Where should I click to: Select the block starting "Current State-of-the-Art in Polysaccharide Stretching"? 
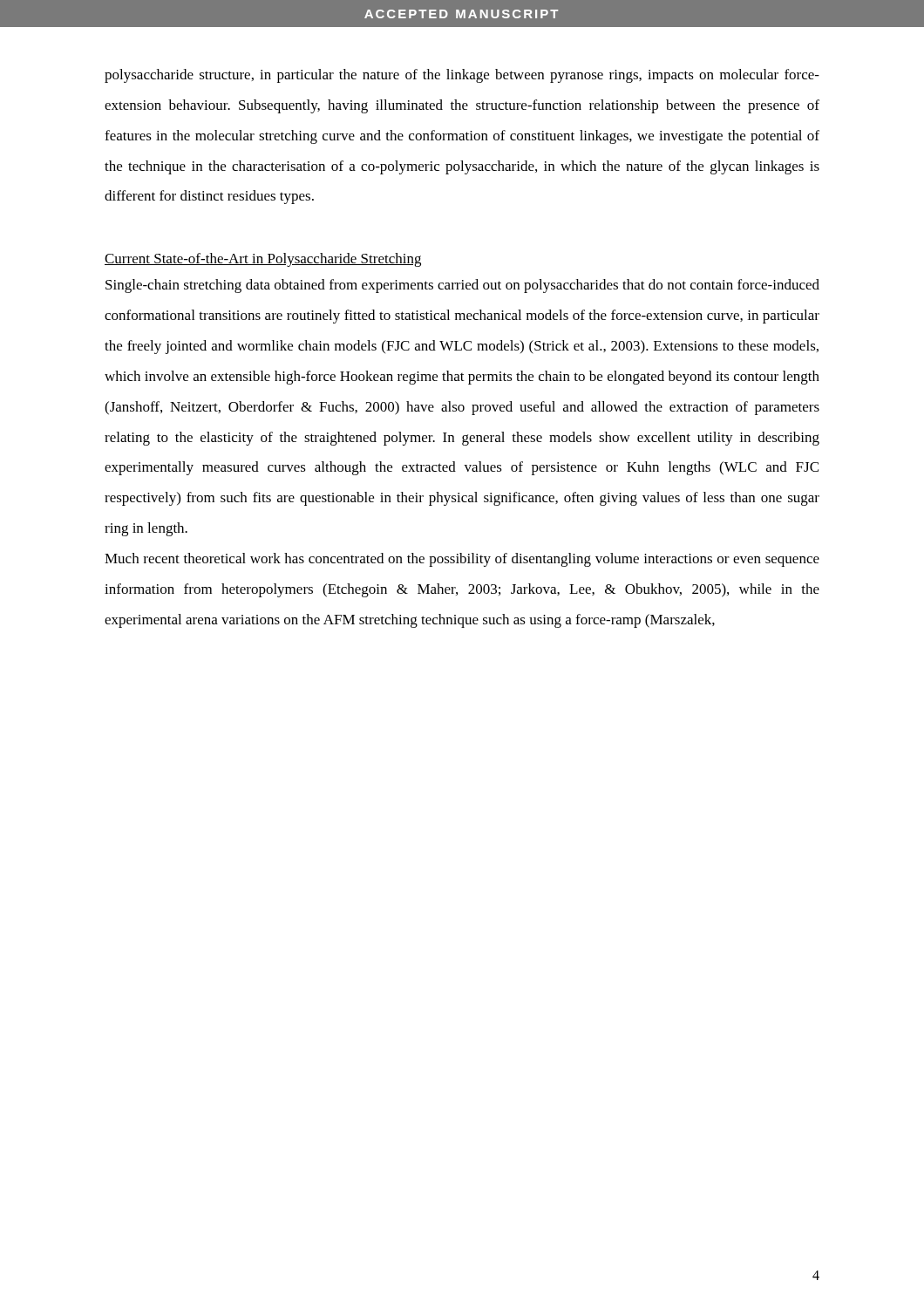263,259
